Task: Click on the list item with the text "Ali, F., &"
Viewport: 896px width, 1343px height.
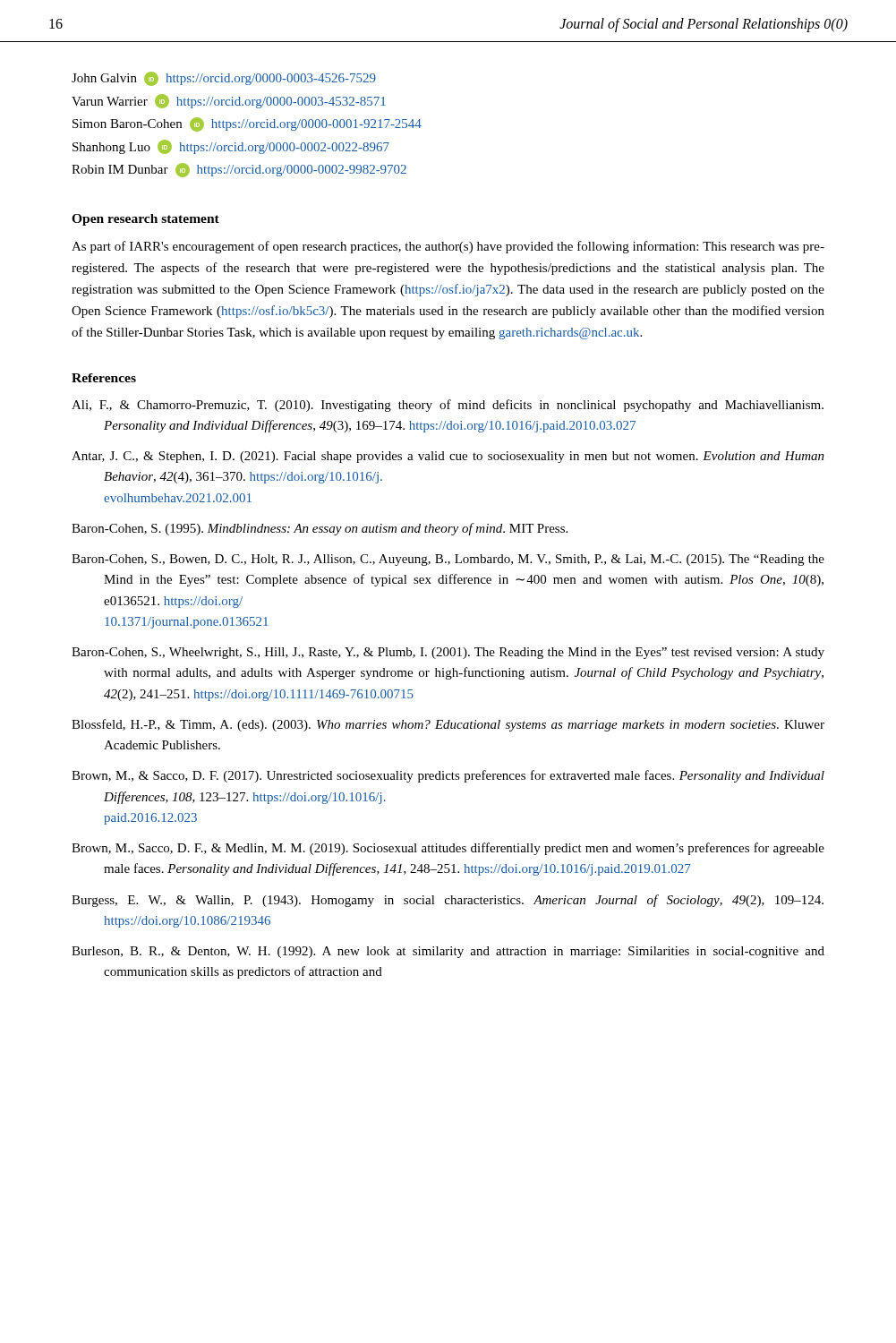Action: point(448,415)
